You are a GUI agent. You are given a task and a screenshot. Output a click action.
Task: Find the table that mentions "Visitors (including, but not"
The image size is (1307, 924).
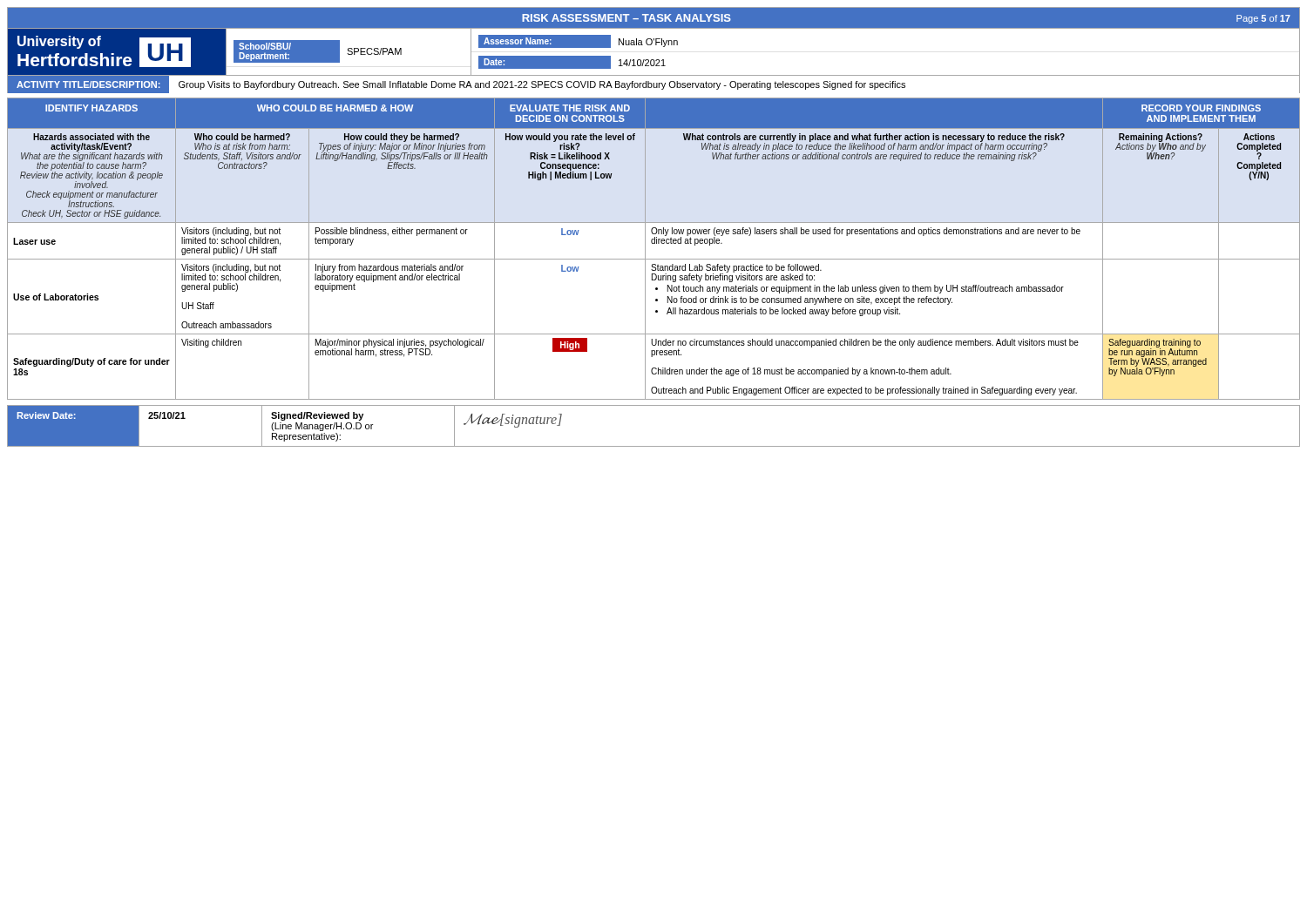click(x=654, y=249)
